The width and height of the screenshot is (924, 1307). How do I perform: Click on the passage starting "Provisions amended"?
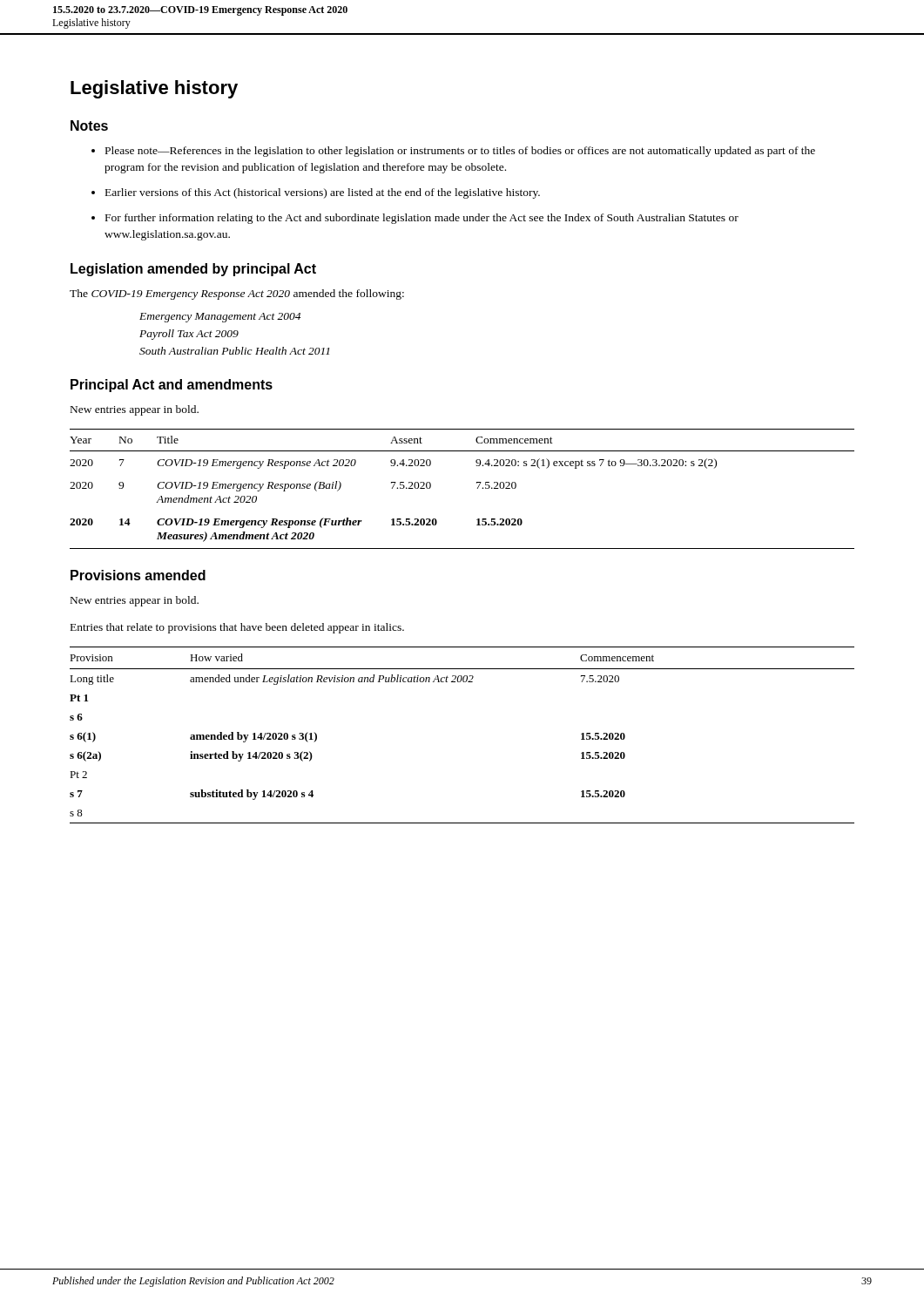(138, 575)
